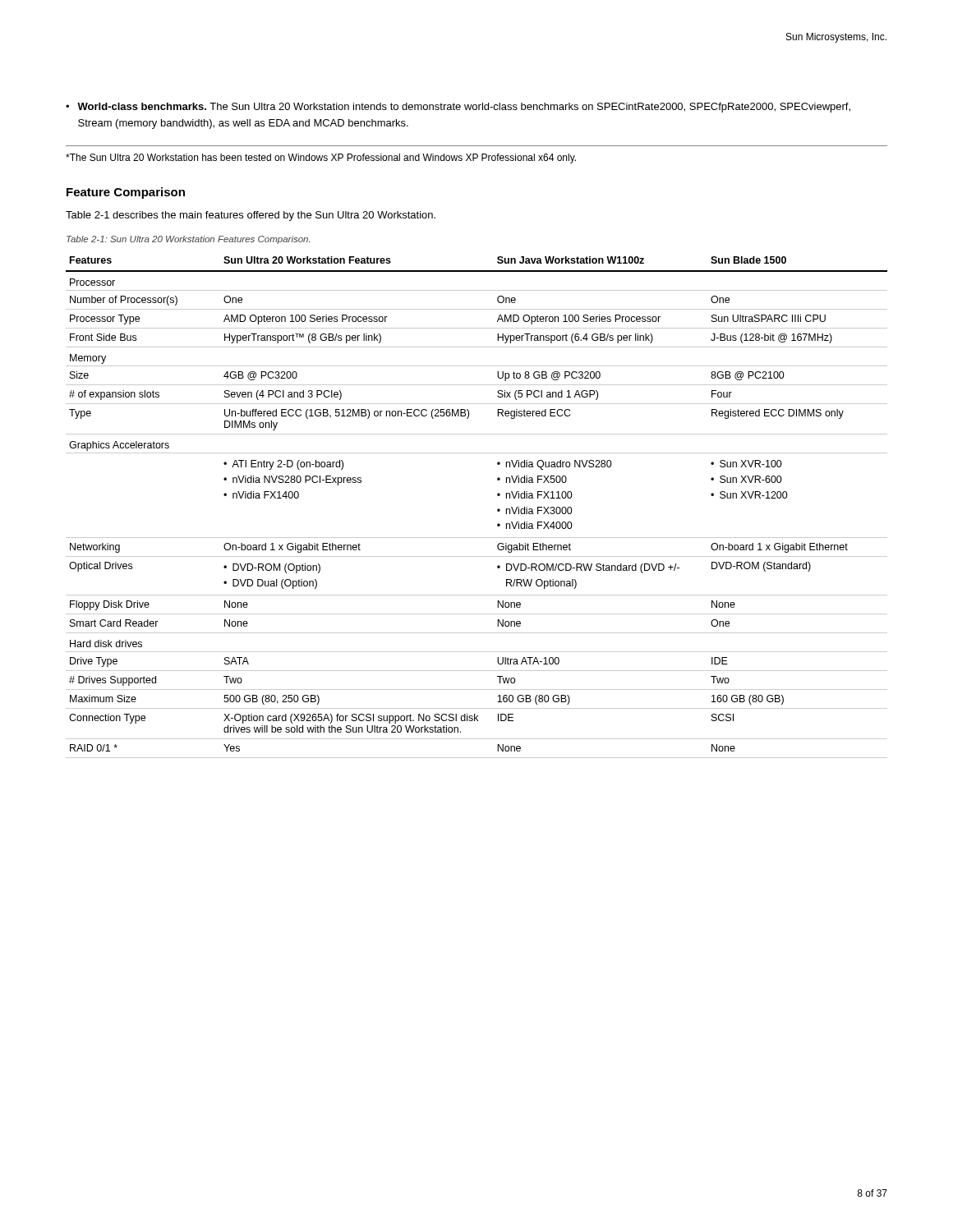Locate the table with the text "8GB @ PC2100"
This screenshot has height=1232, width=953.
tap(476, 504)
